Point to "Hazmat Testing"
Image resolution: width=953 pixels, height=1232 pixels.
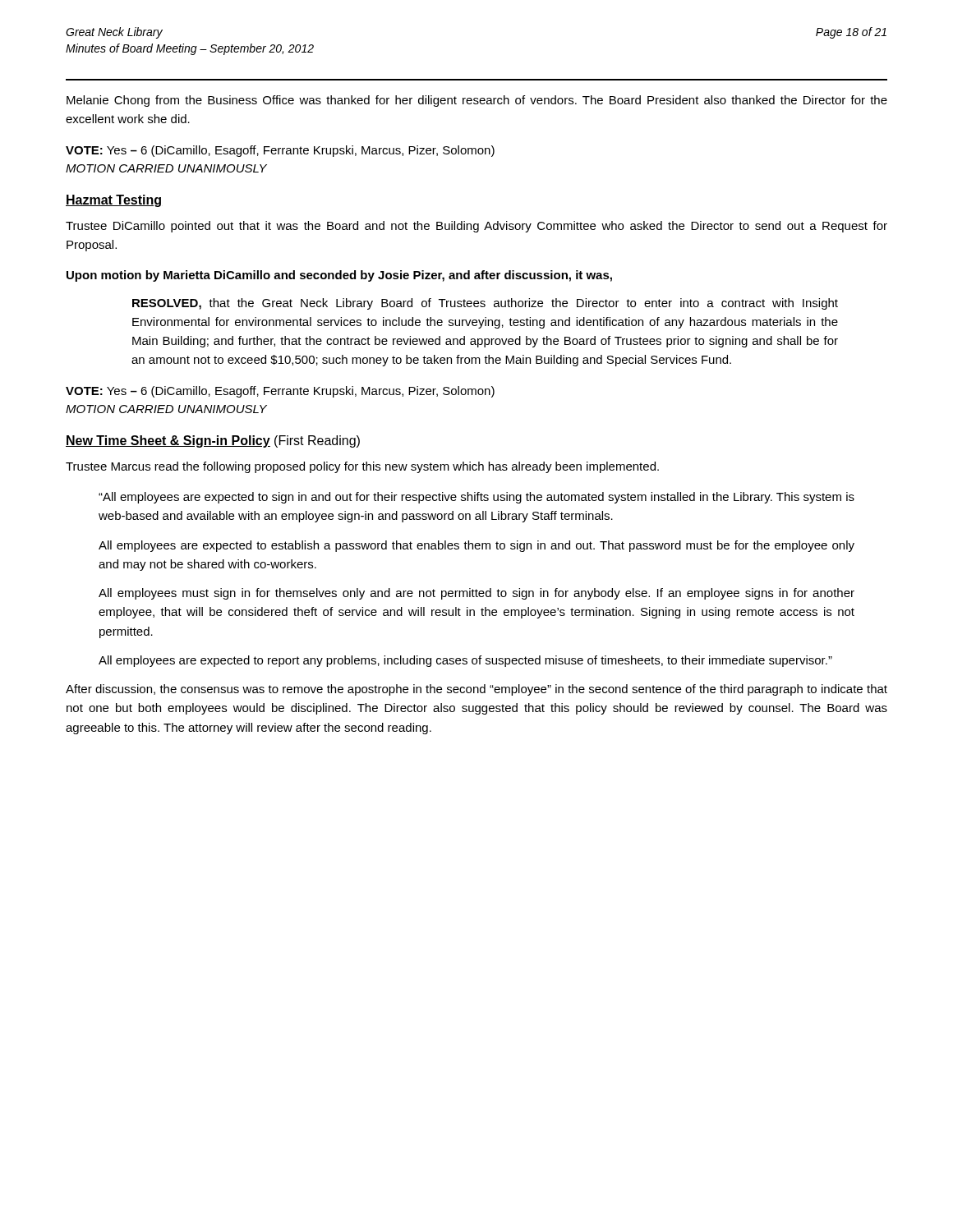pyautogui.click(x=114, y=200)
